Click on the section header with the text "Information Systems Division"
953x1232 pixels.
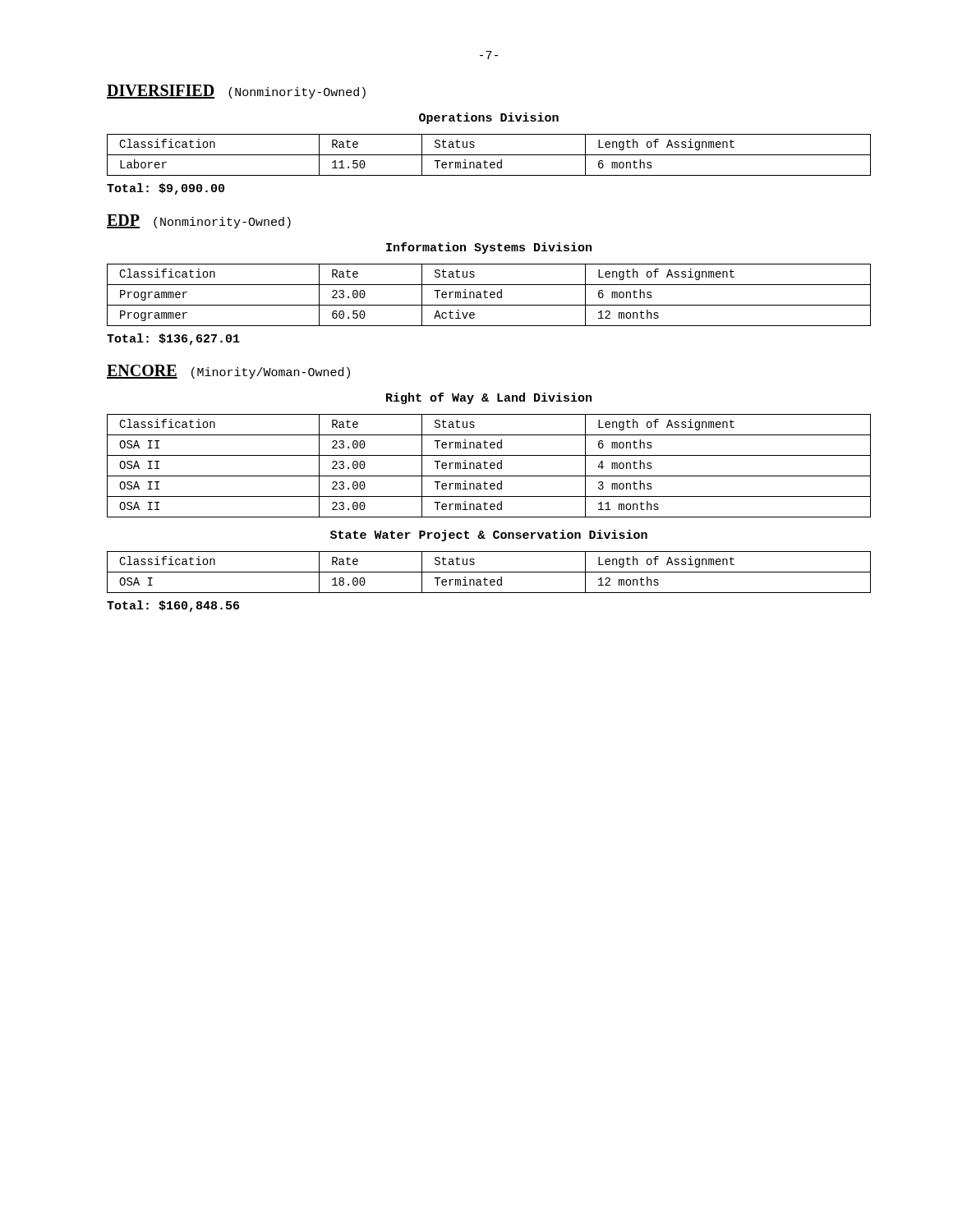click(489, 248)
